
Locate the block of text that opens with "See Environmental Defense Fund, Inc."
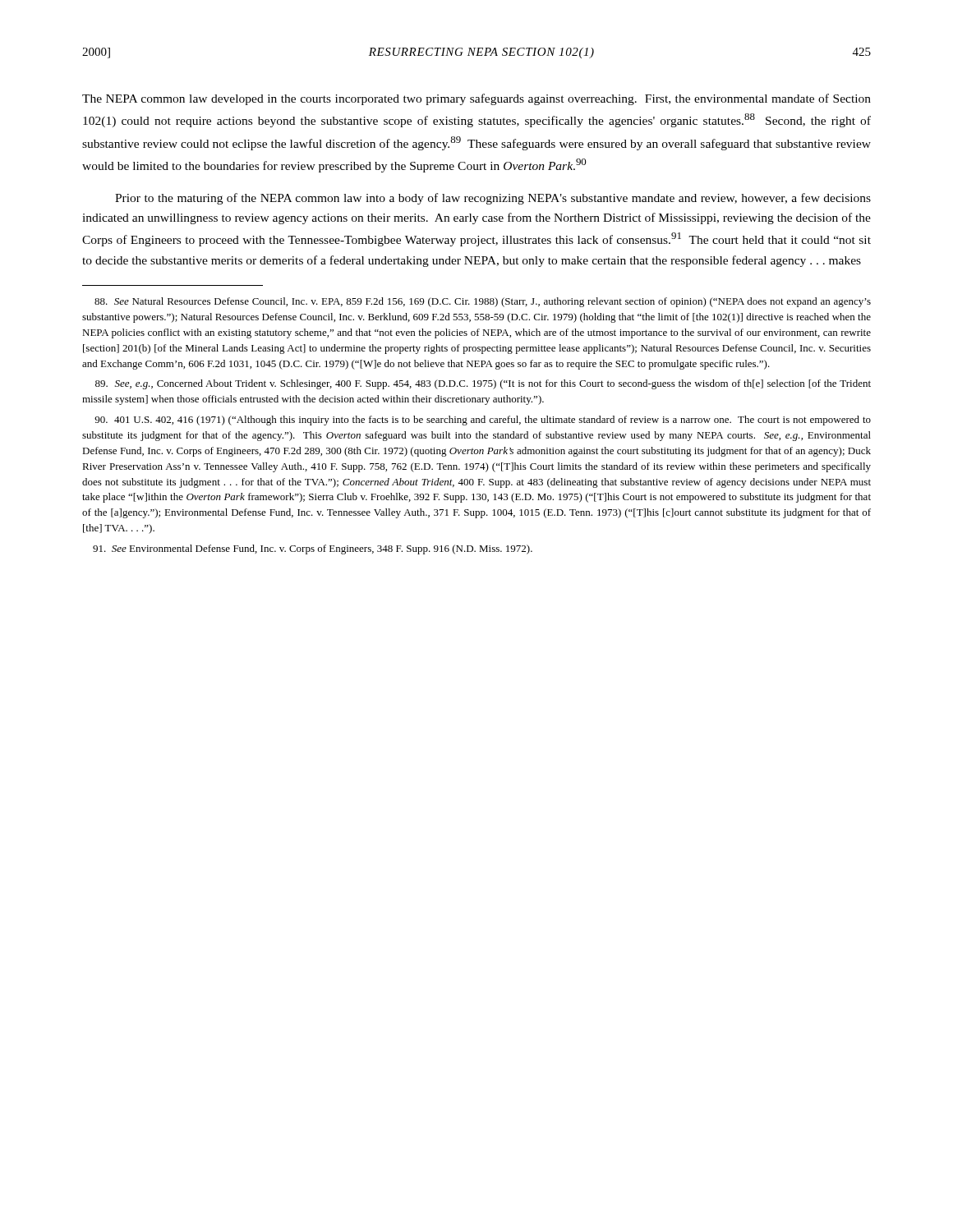pyautogui.click(x=307, y=548)
